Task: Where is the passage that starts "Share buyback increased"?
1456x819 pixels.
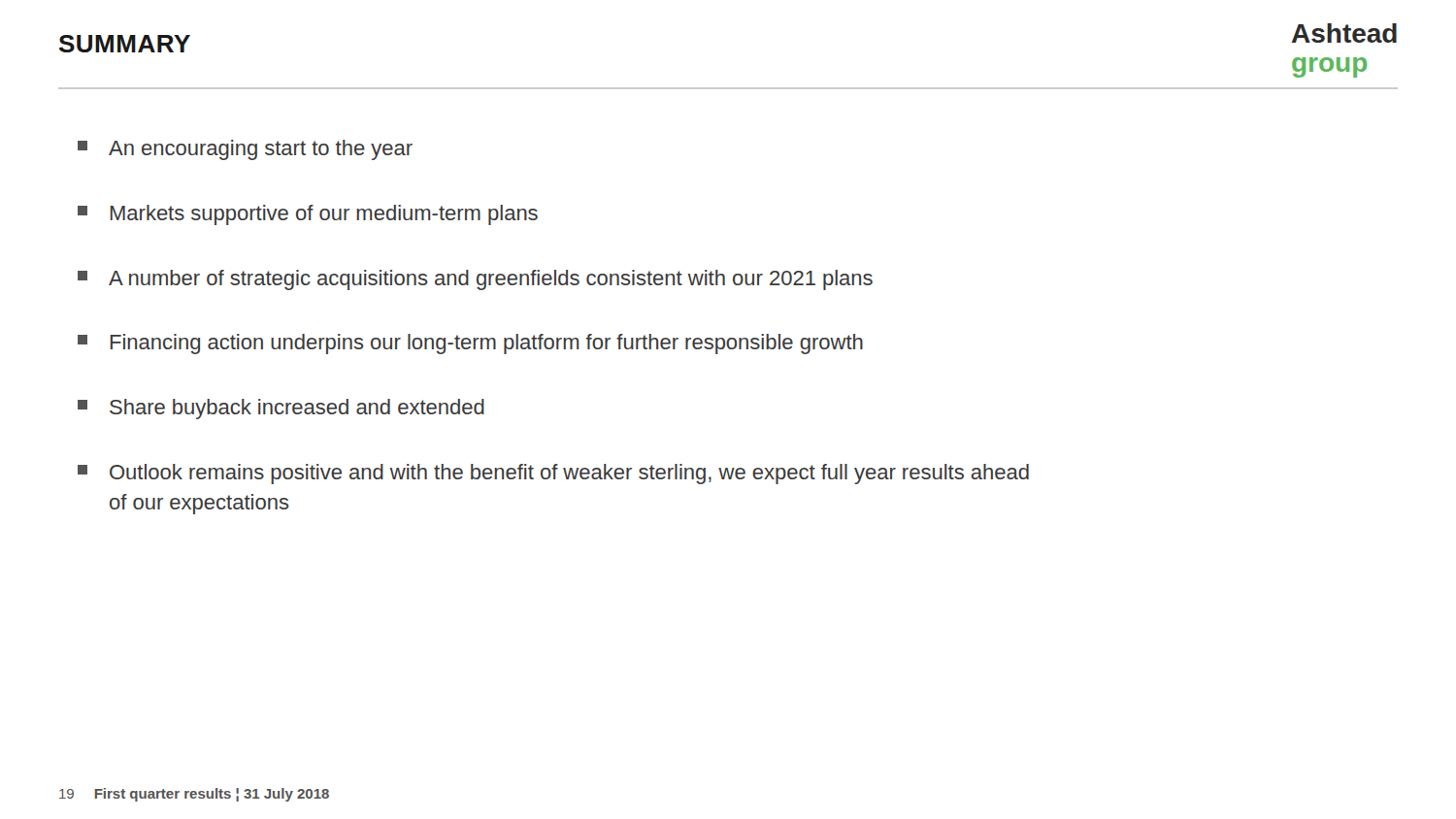Action: click(x=281, y=408)
